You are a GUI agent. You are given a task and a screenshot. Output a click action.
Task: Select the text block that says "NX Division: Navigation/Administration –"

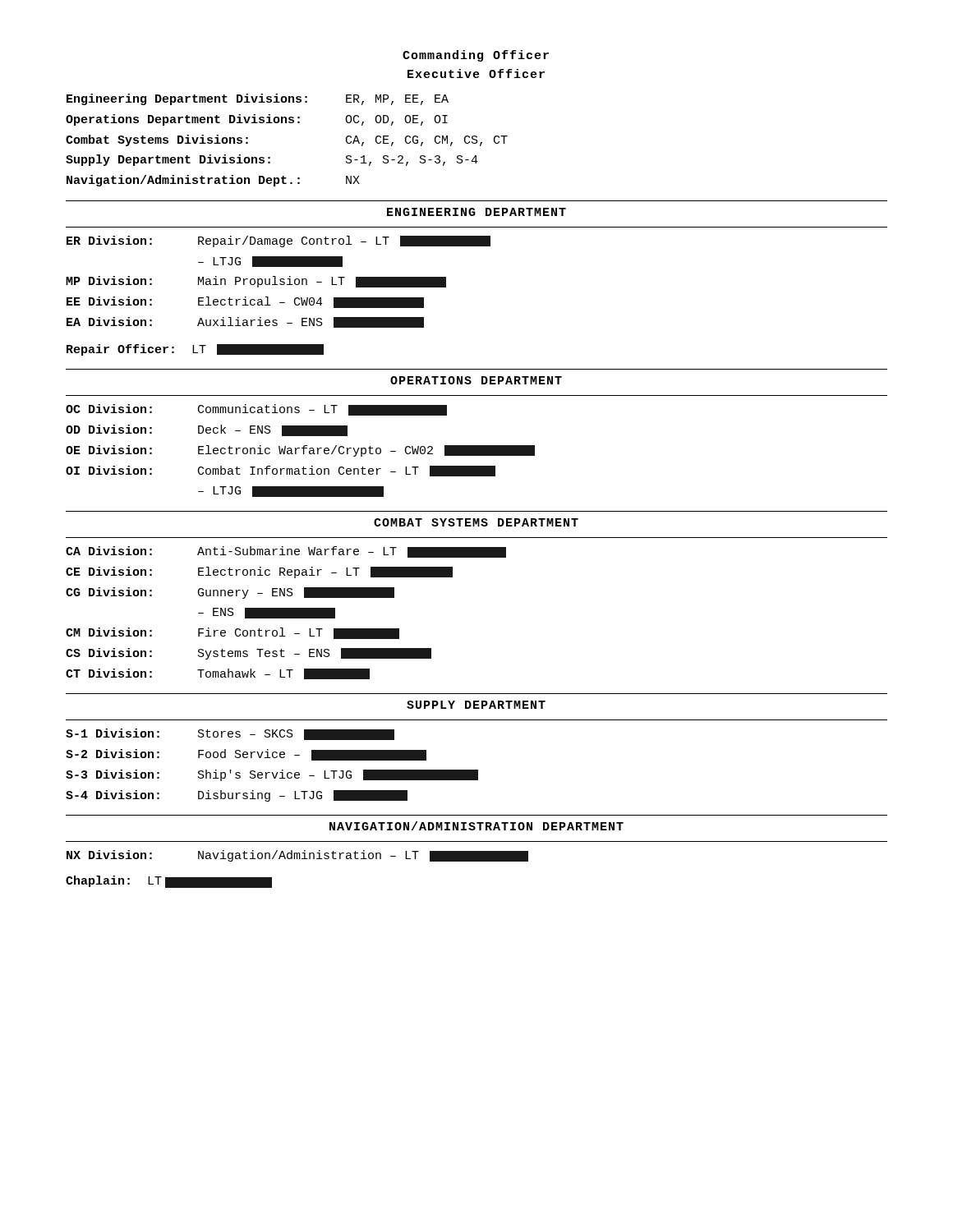coord(476,857)
